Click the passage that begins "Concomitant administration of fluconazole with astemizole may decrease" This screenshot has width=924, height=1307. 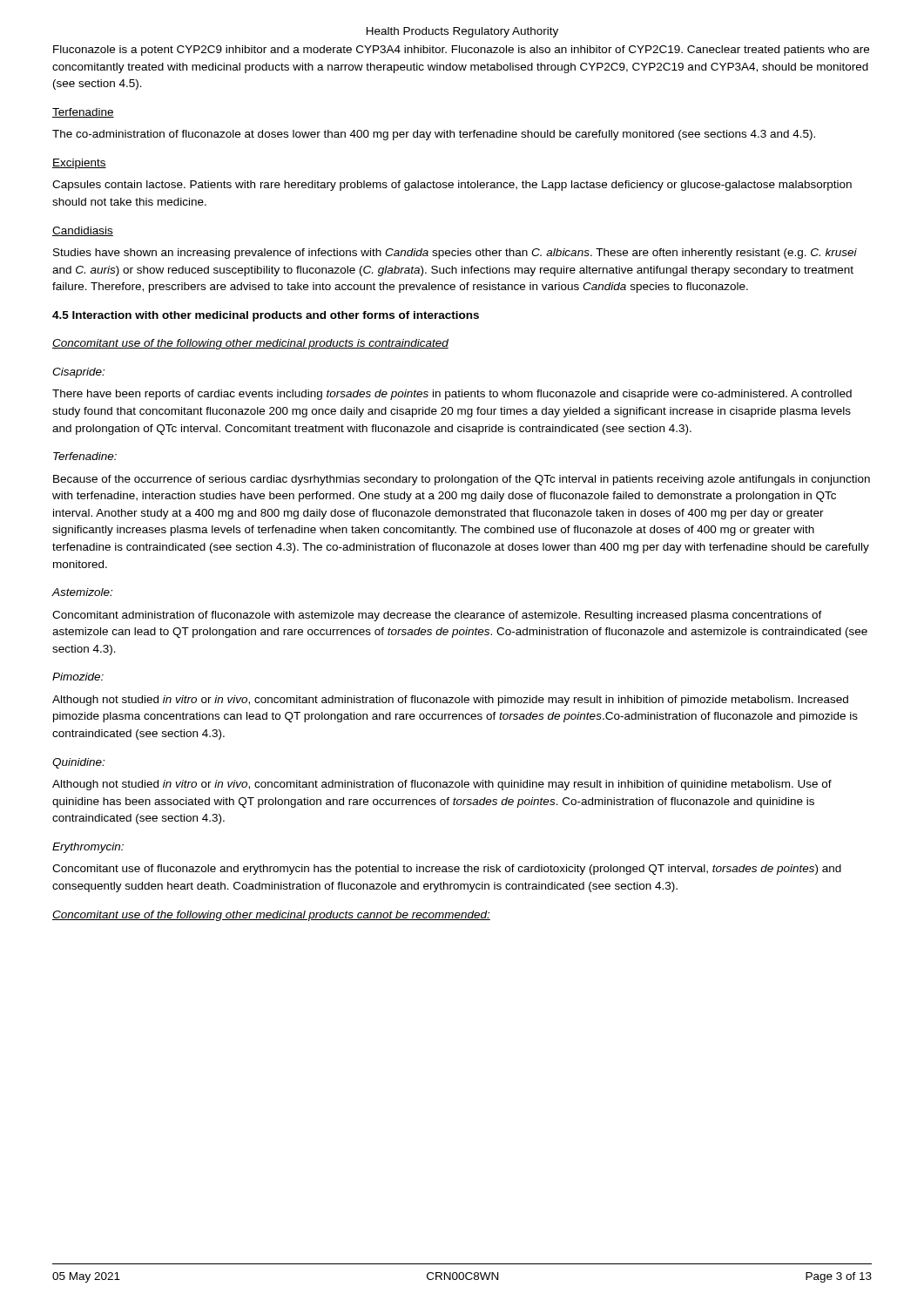click(x=462, y=632)
